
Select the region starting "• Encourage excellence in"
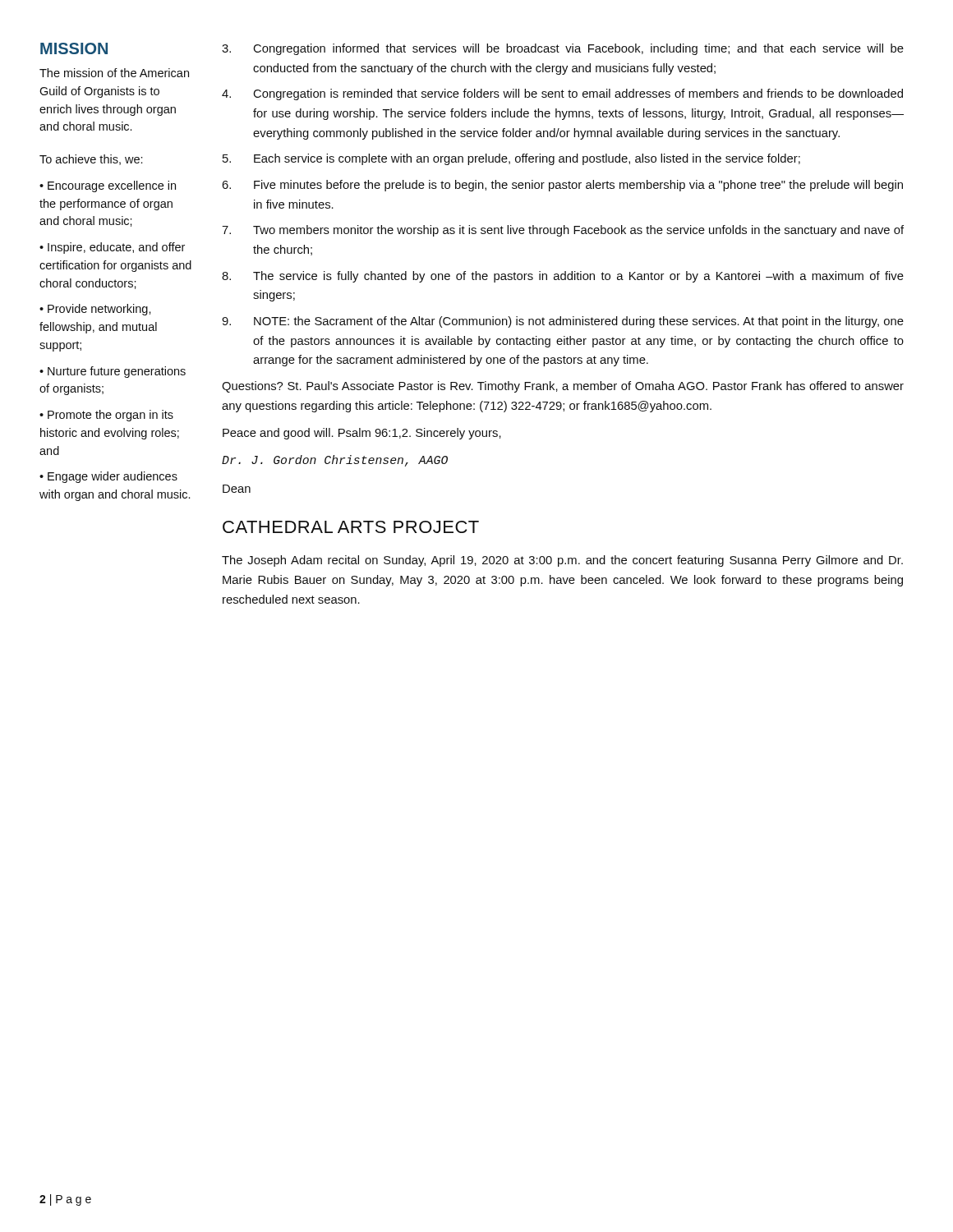[x=118, y=204]
